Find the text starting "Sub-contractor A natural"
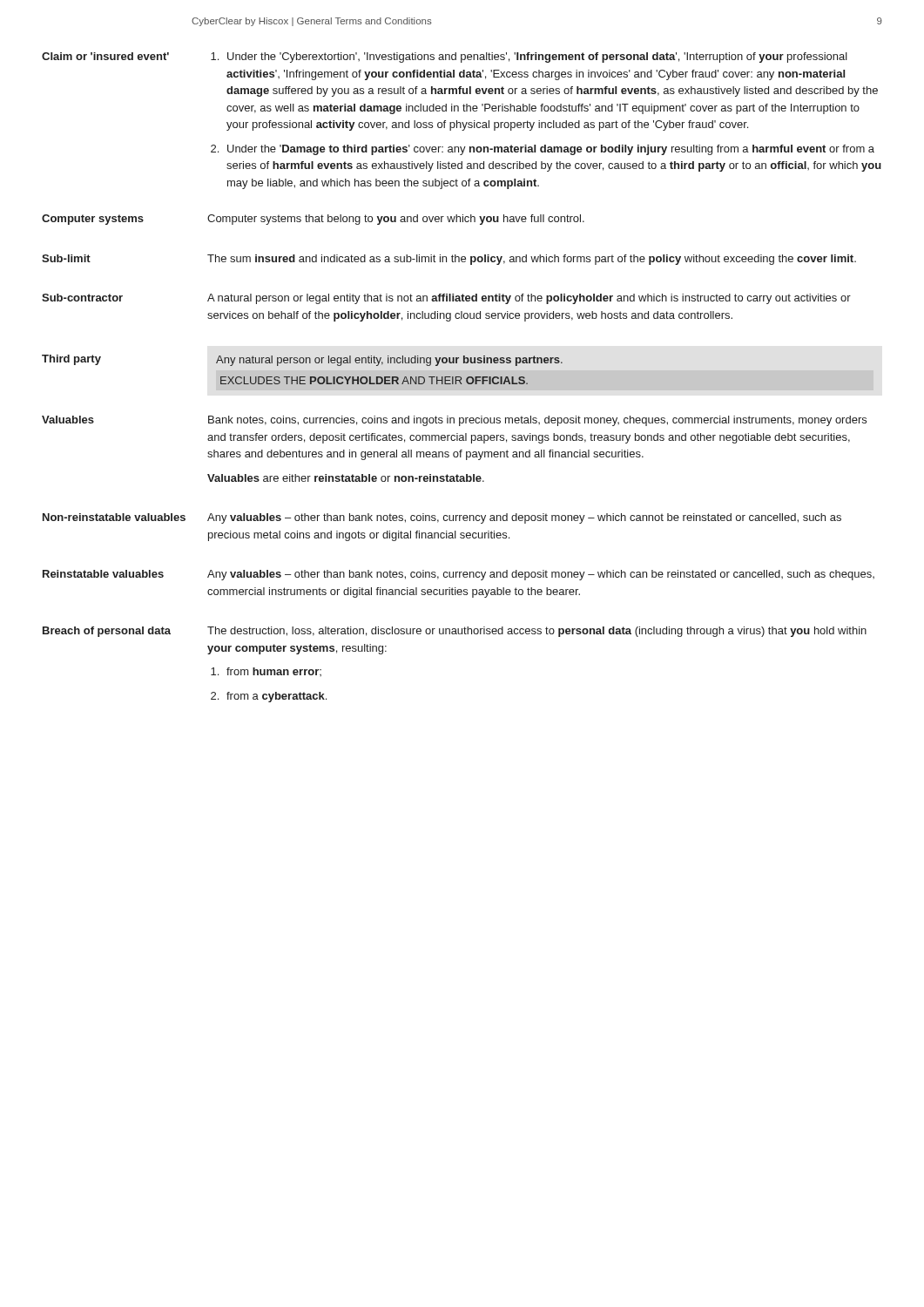The height and width of the screenshot is (1307, 924). coord(462,310)
